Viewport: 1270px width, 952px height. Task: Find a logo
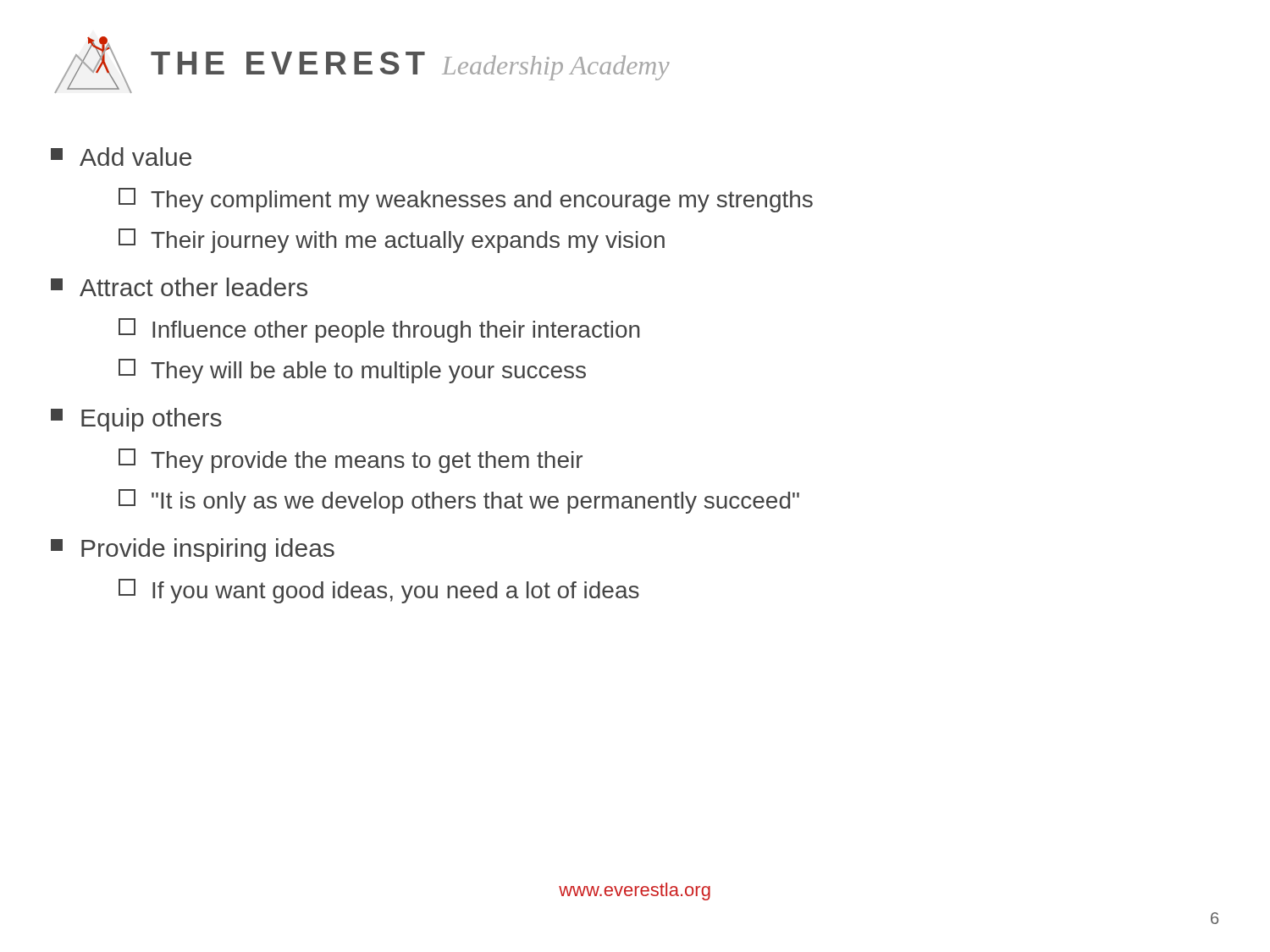pyautogui.click(x=360, y=63)
